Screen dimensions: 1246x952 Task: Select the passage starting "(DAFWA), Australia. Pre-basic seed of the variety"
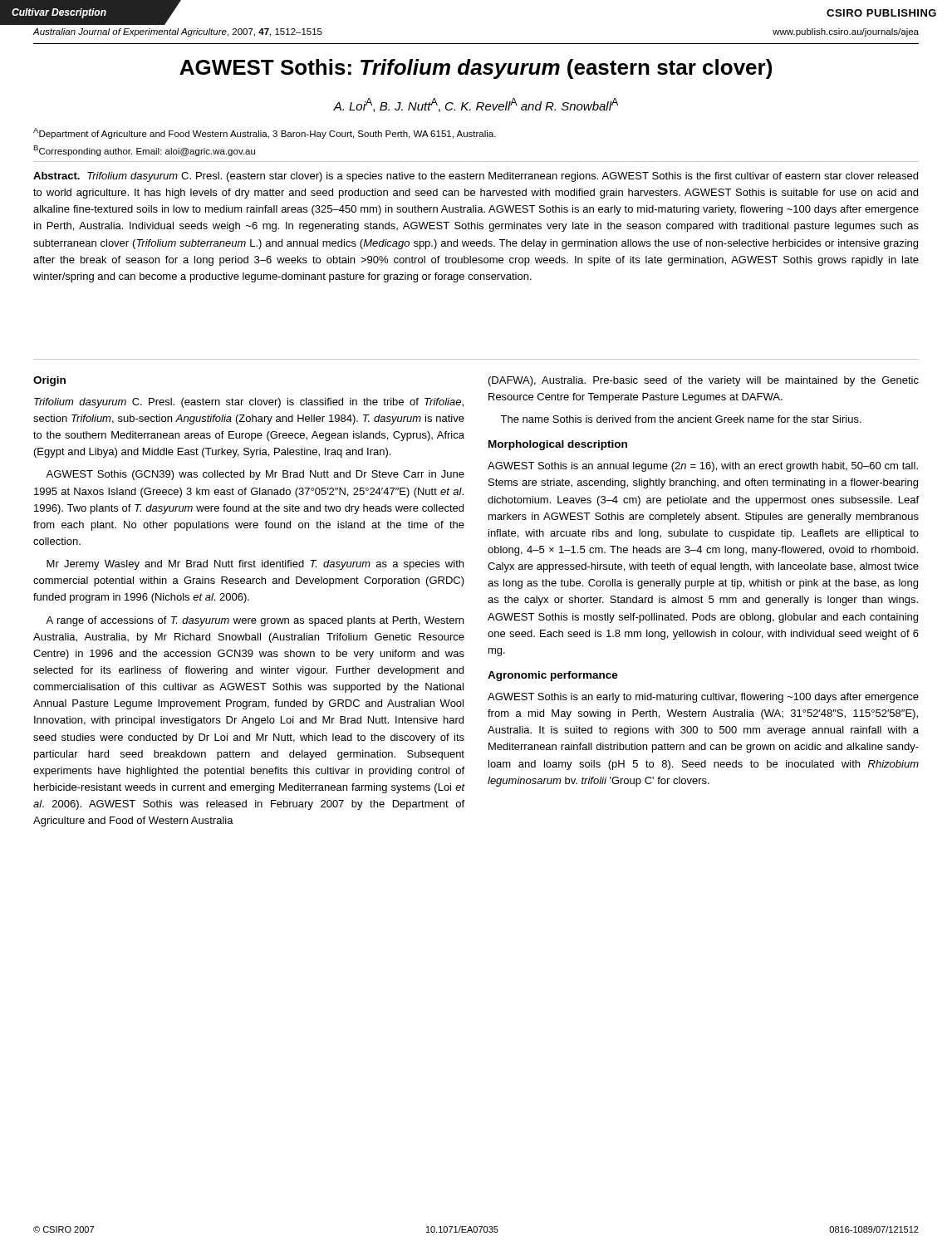(703, 400)
